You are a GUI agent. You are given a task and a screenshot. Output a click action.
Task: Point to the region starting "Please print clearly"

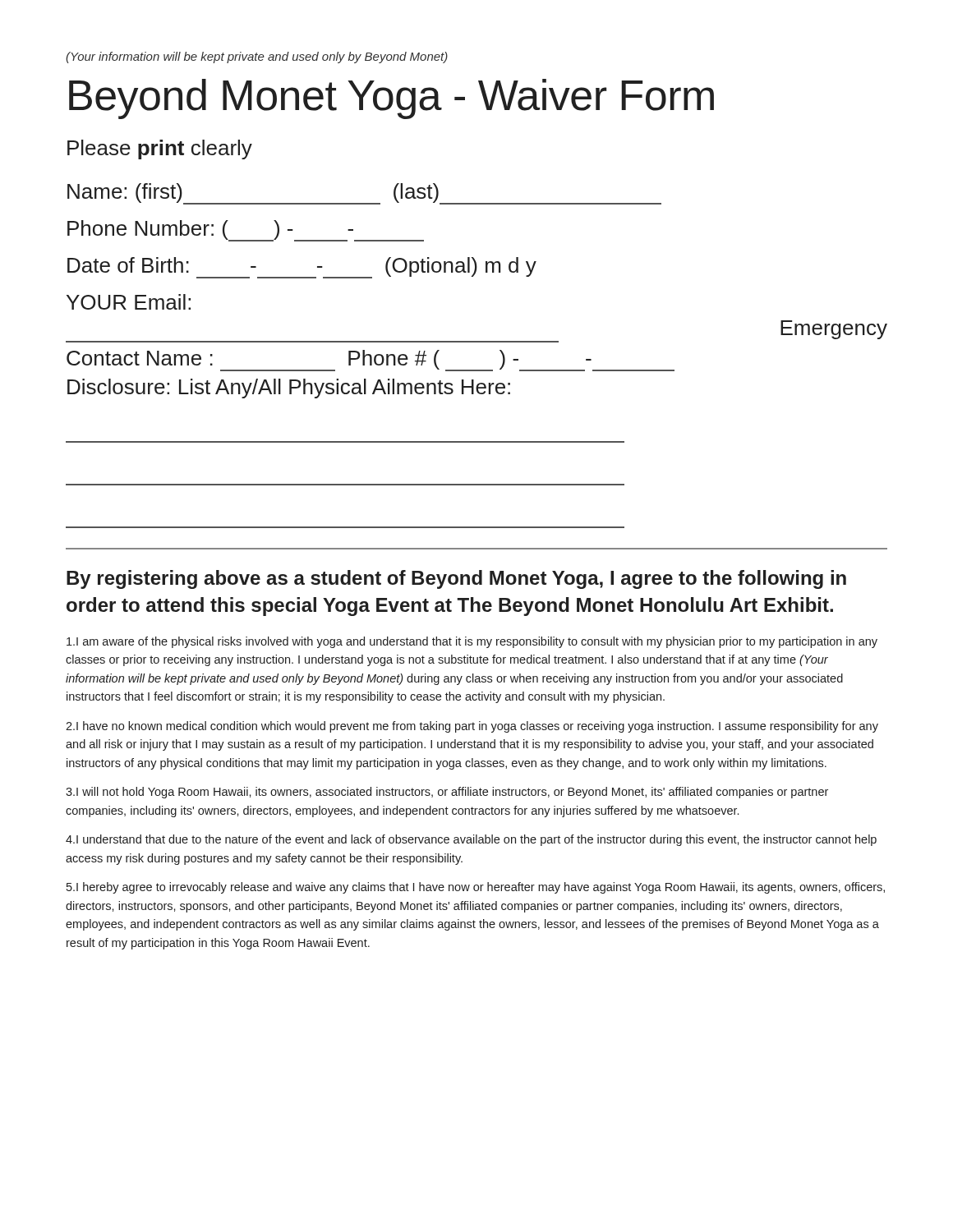click(x=159, y=148)
